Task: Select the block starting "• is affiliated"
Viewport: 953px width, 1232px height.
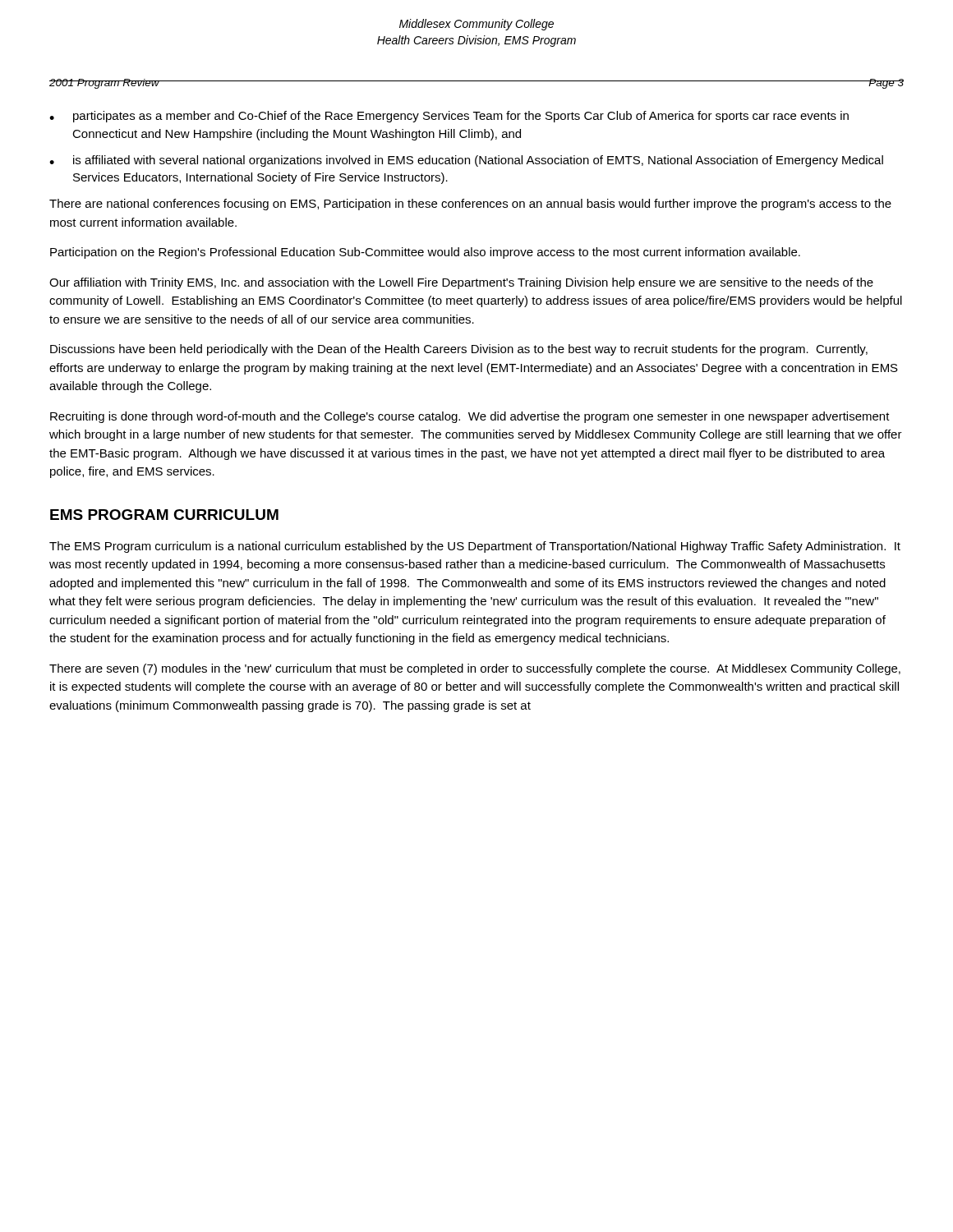Action: (476, 169)
